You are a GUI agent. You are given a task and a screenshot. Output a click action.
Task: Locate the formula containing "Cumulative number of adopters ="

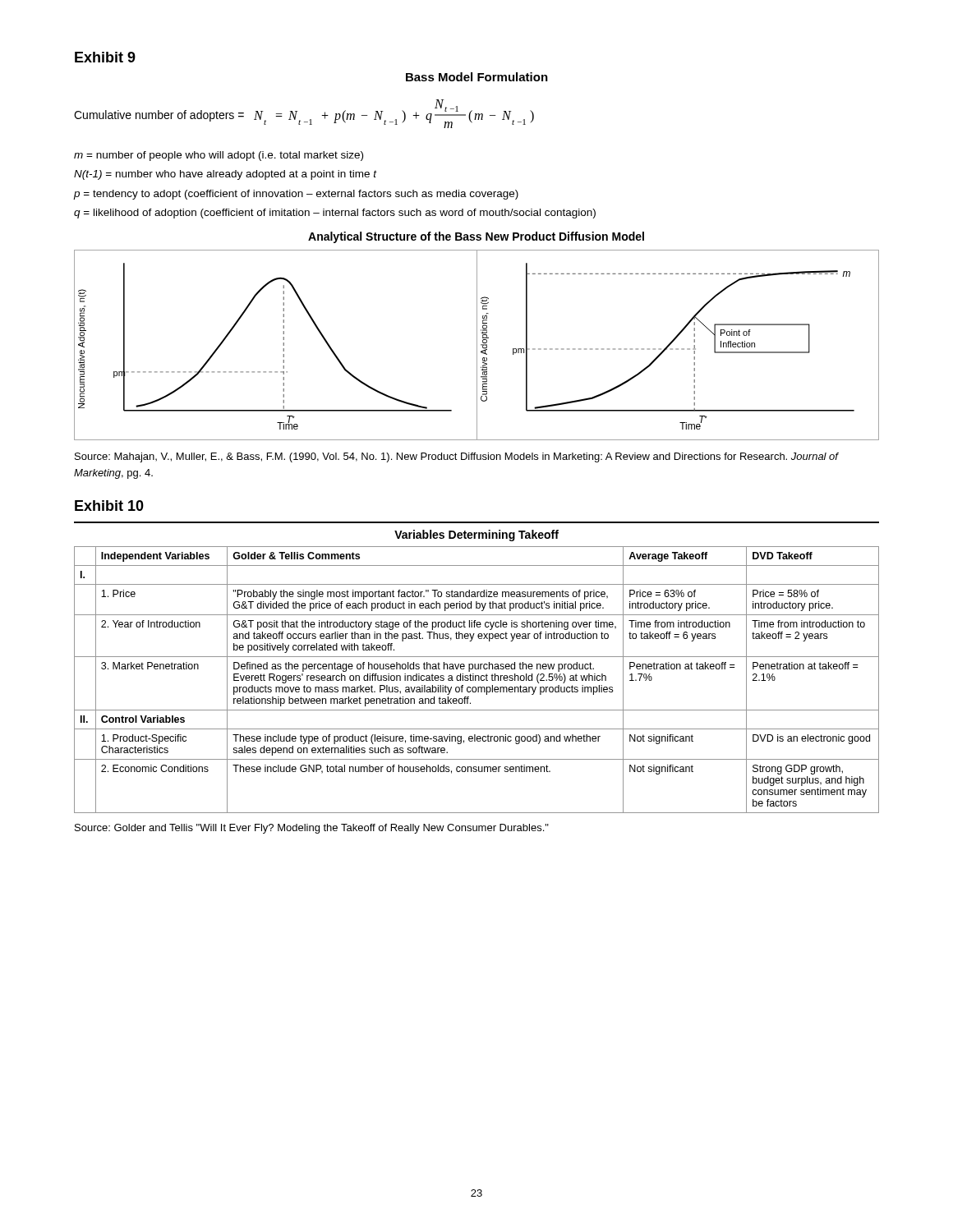pos(345,115)
